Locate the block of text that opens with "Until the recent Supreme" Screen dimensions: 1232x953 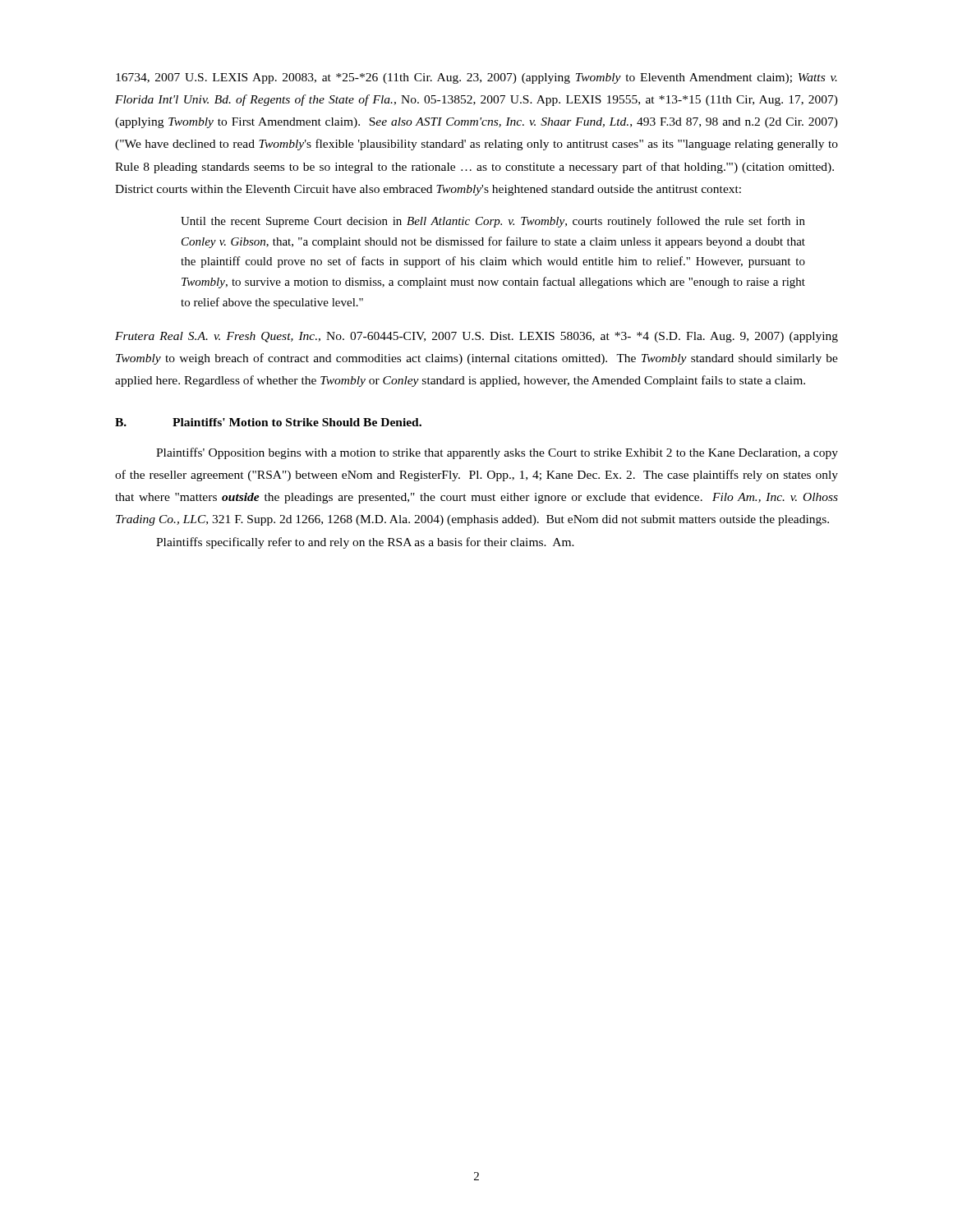[x=493, y=261]
